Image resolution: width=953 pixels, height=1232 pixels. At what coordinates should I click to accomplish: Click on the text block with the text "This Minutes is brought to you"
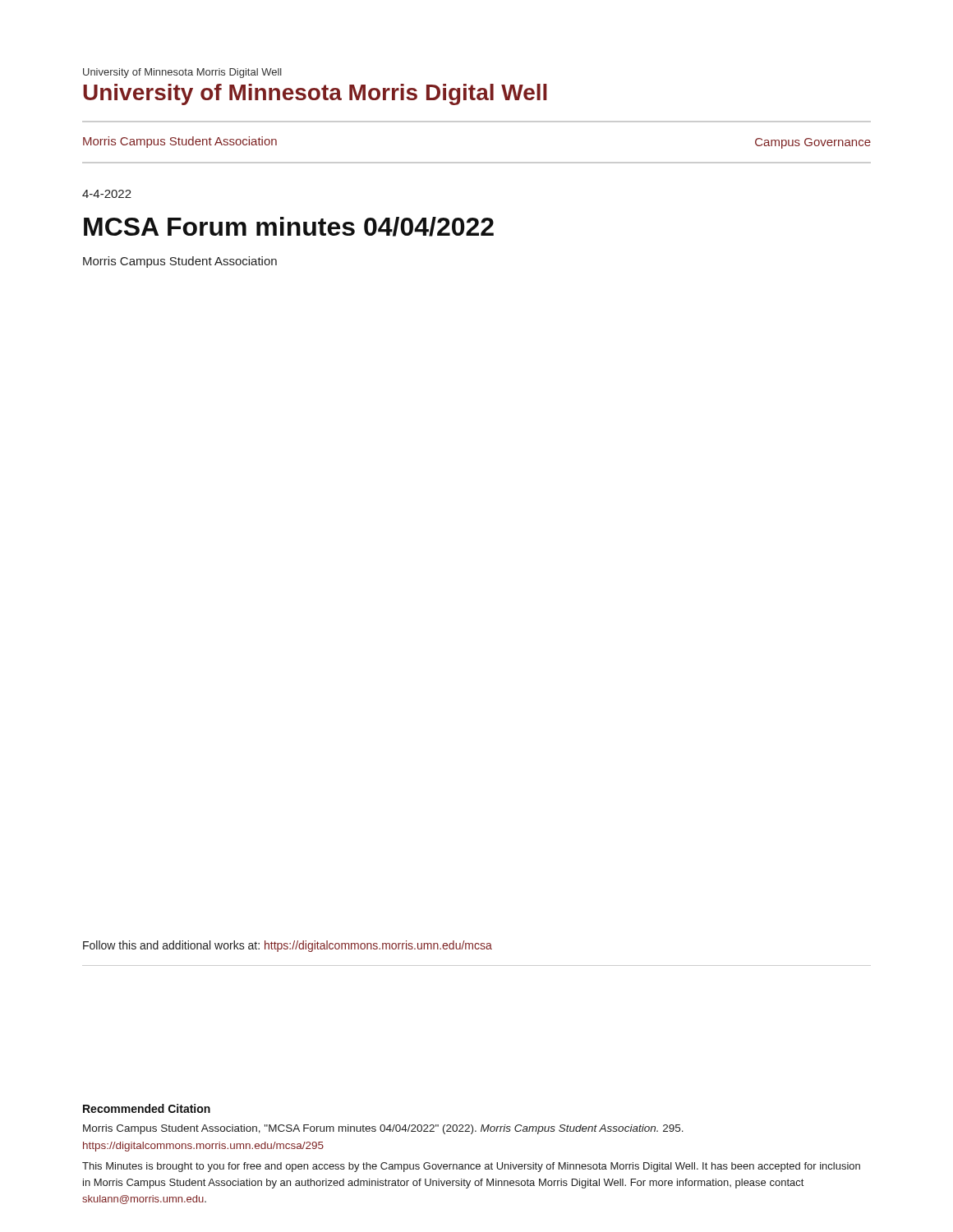[471, 1182]
